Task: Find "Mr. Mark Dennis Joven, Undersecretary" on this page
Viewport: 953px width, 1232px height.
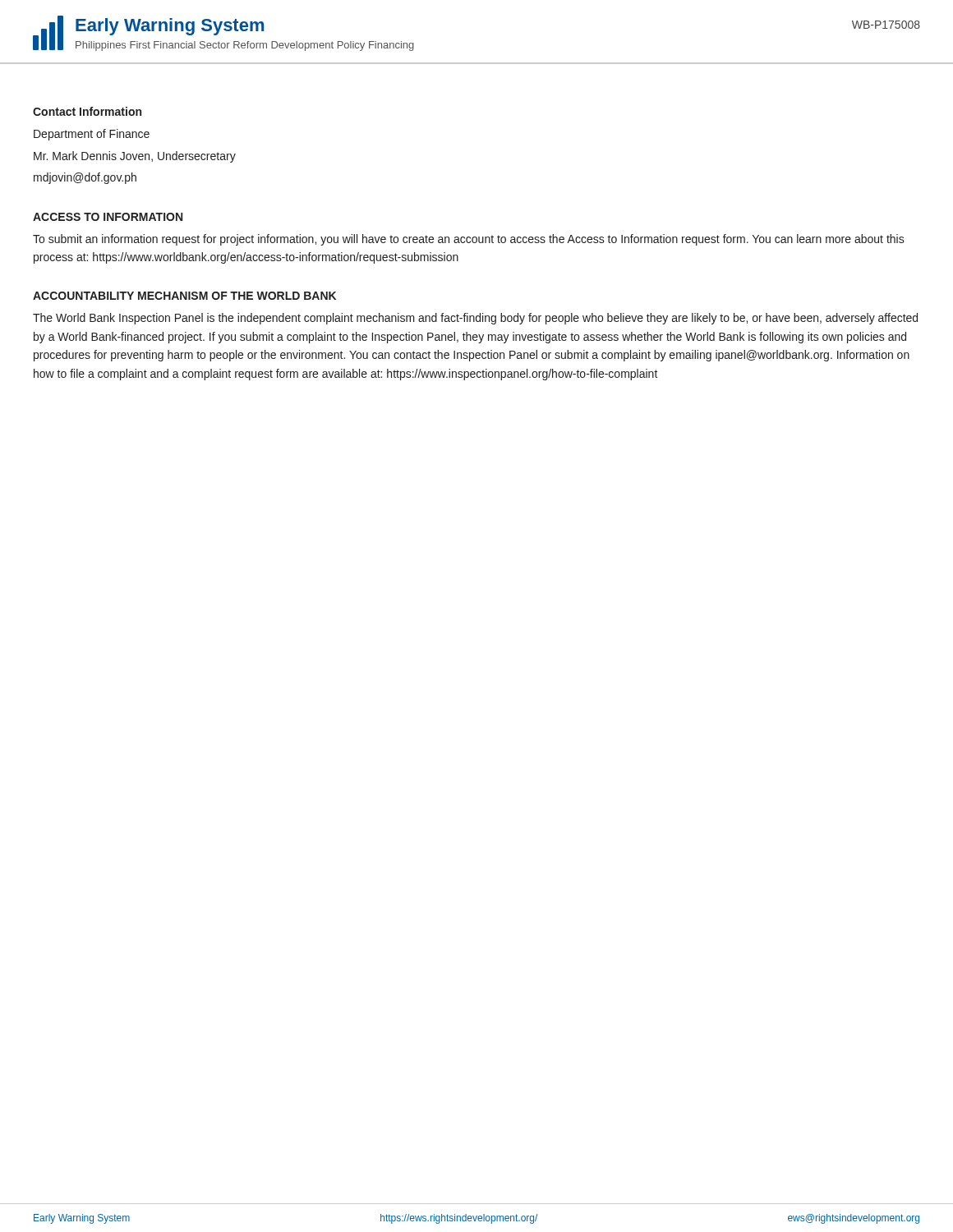Action: (x=134, y=156)
